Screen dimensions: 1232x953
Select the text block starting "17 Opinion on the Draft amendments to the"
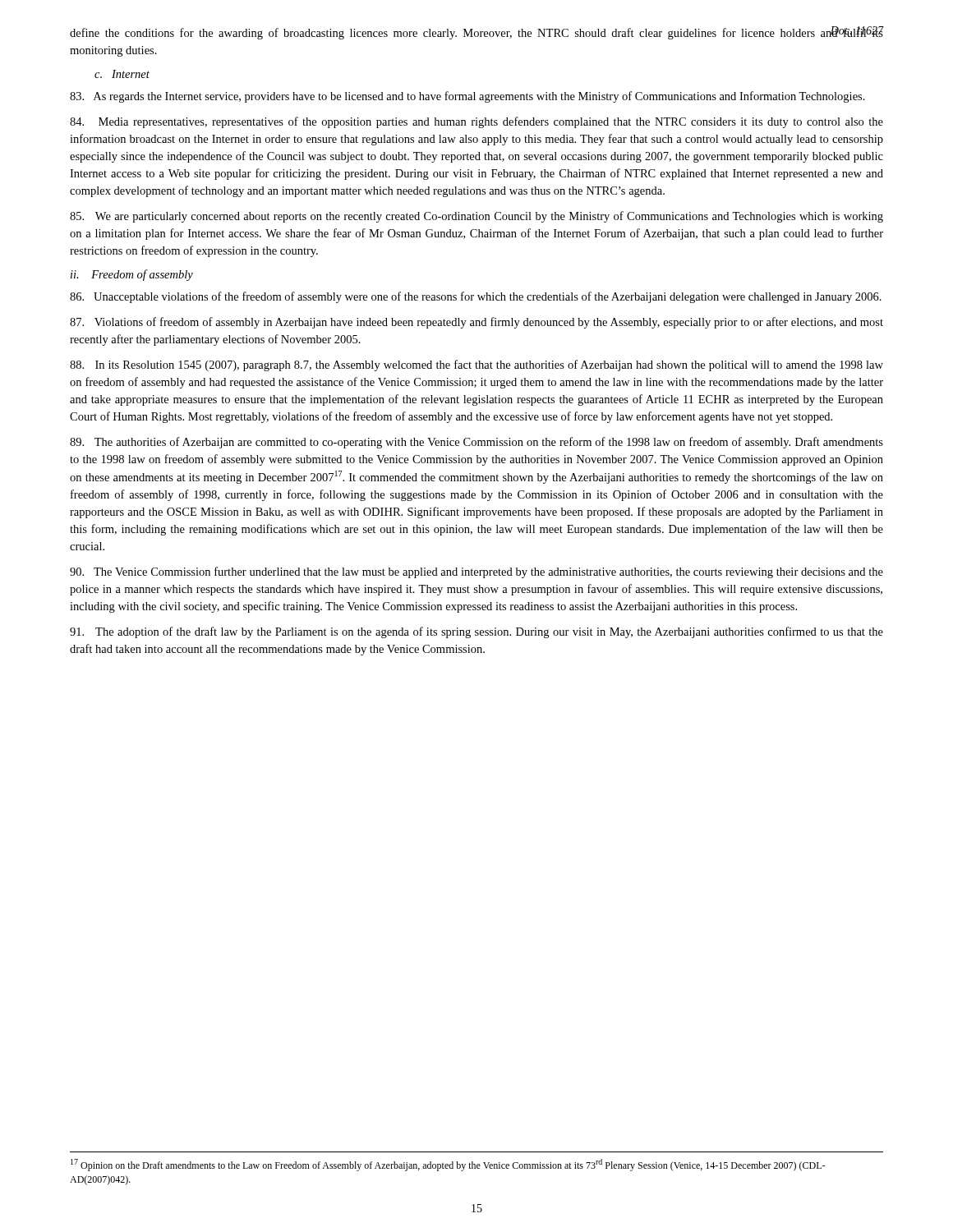448,1171
